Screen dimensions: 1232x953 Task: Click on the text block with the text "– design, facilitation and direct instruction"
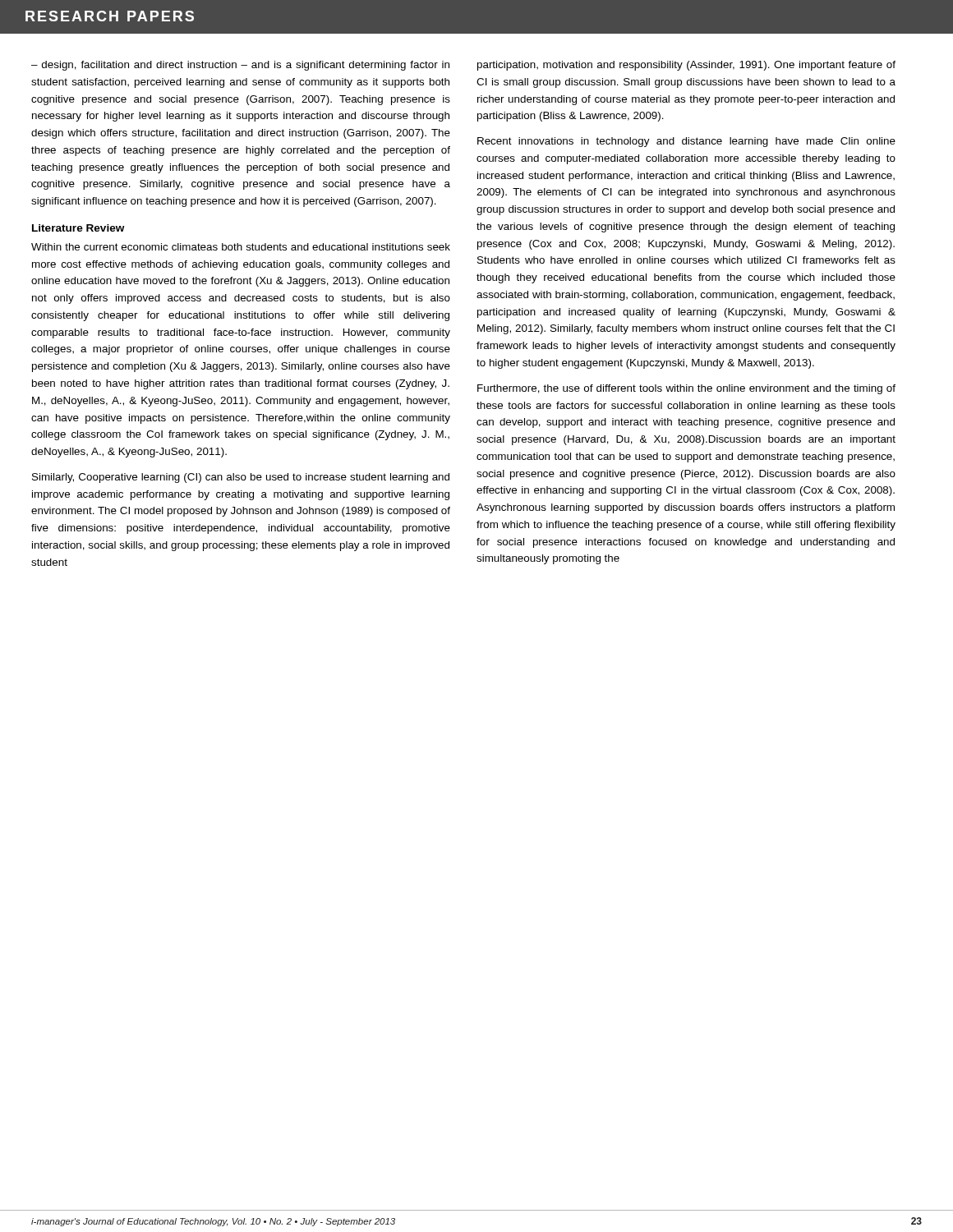tap(241, 133)
